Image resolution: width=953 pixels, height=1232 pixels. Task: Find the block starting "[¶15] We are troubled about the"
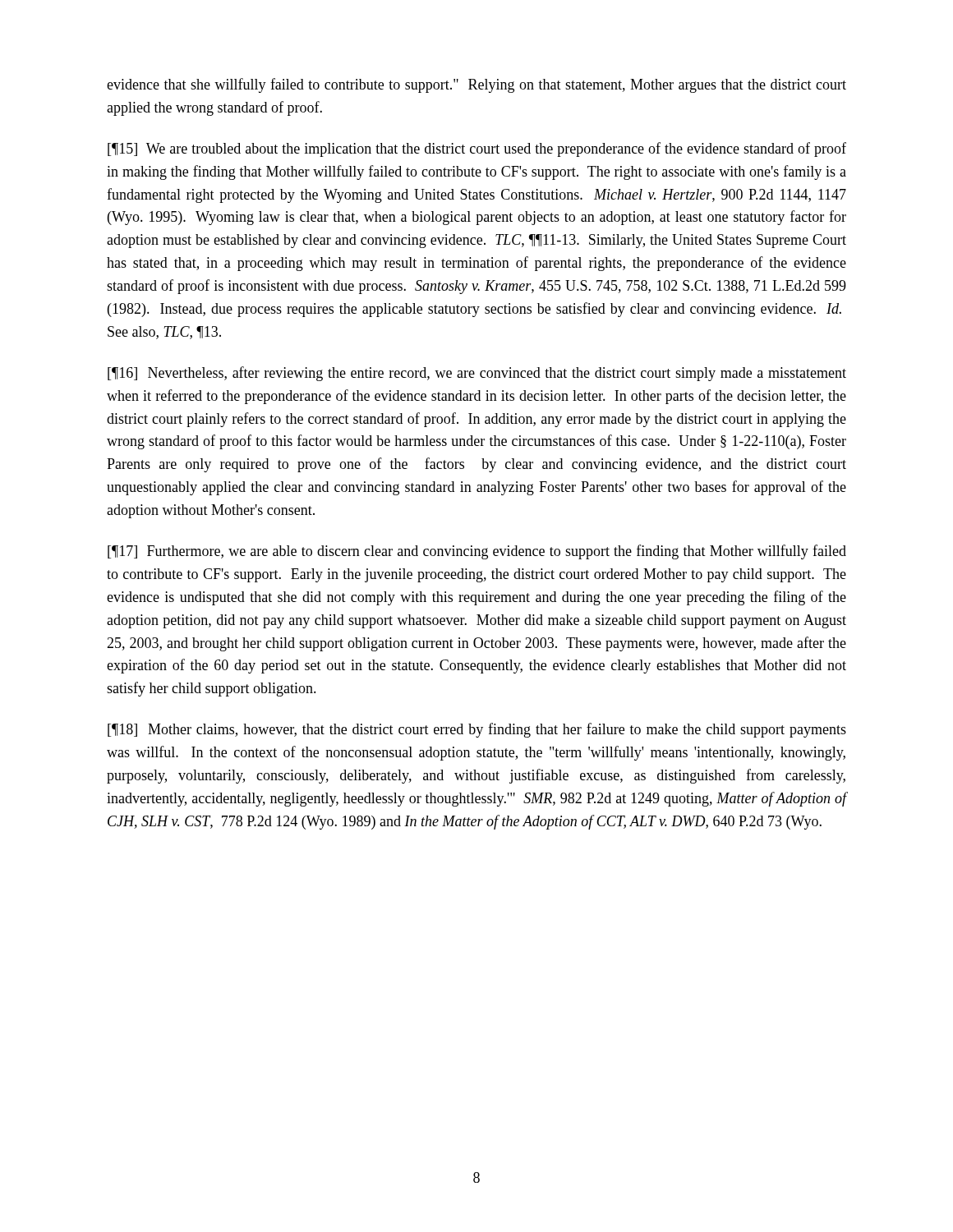(x=476, y=240)
